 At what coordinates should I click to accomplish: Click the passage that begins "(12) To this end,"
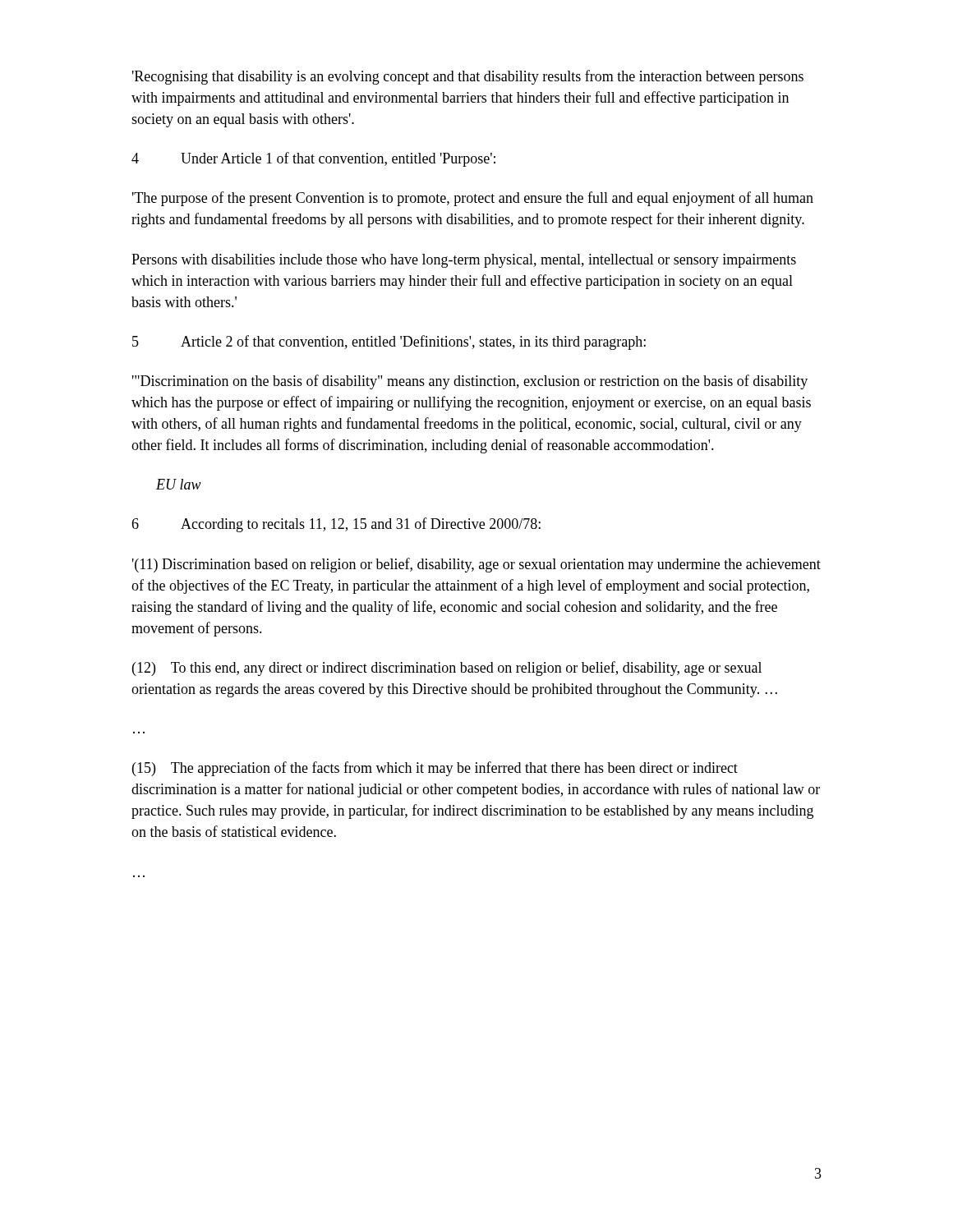455,678
